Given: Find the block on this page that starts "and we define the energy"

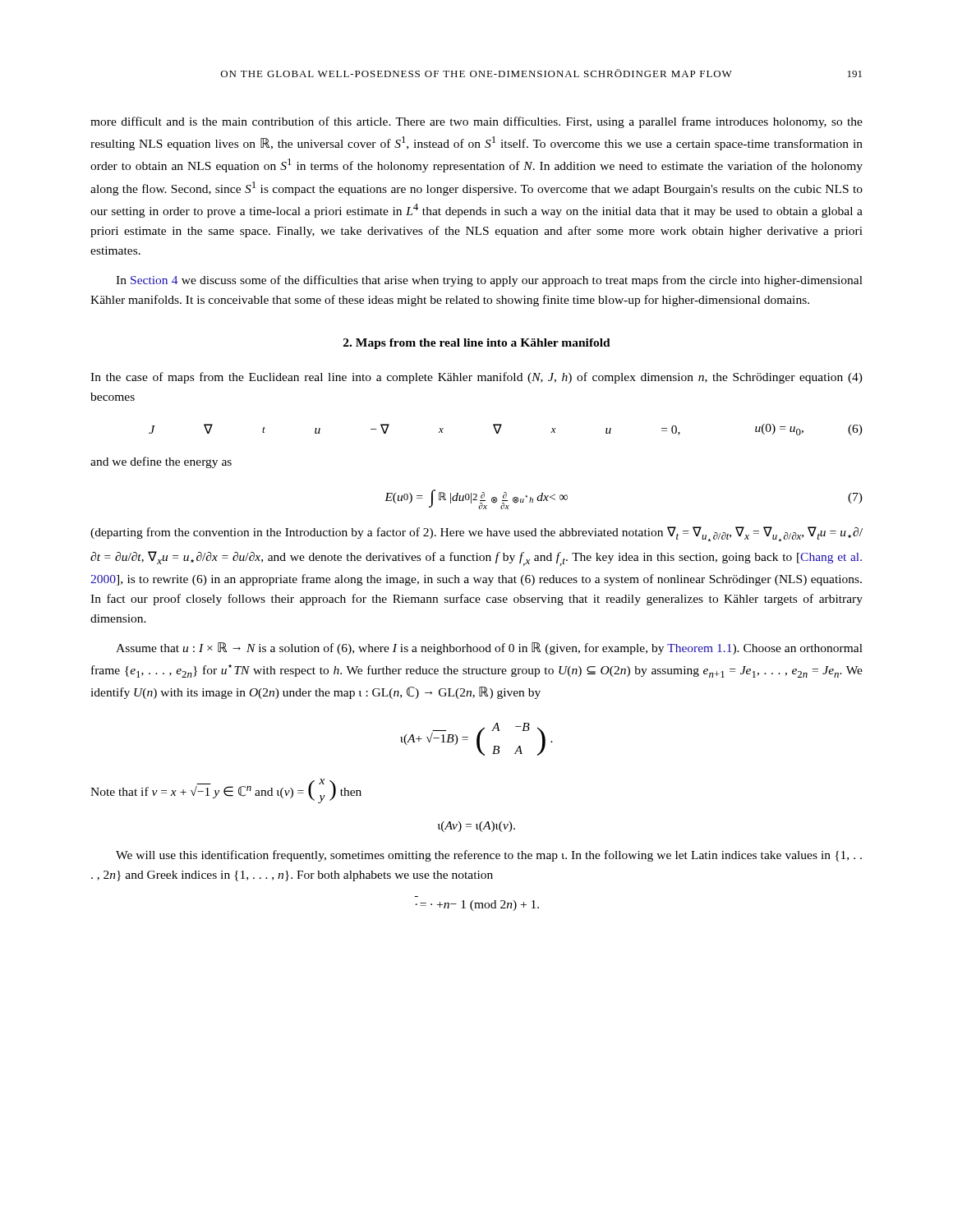Looking at the screenshot, I should [x=161, y=461].
